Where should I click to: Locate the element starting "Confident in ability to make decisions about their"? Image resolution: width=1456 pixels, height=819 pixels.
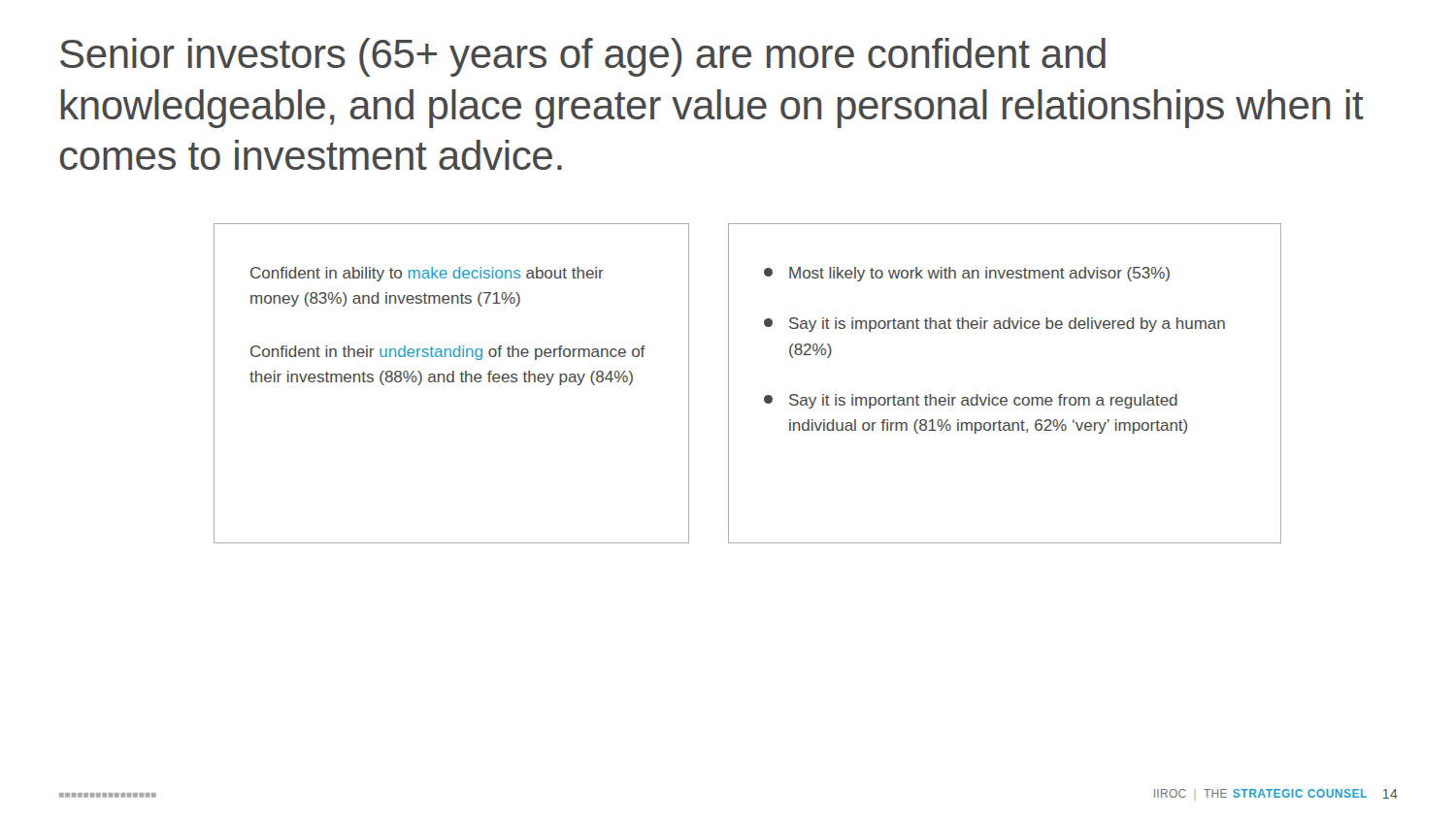[427, 274]
